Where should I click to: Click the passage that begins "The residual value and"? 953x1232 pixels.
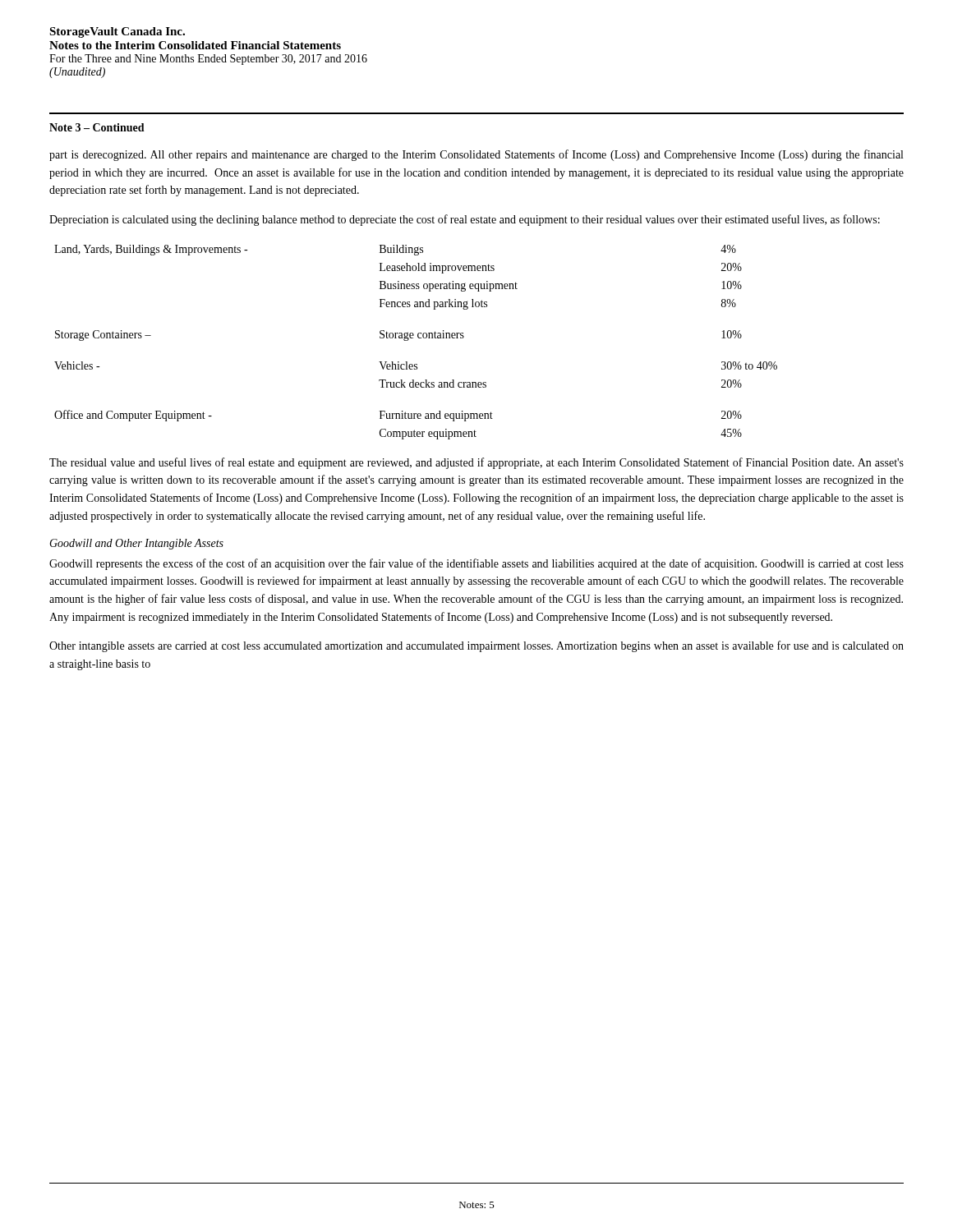[476, 489]
